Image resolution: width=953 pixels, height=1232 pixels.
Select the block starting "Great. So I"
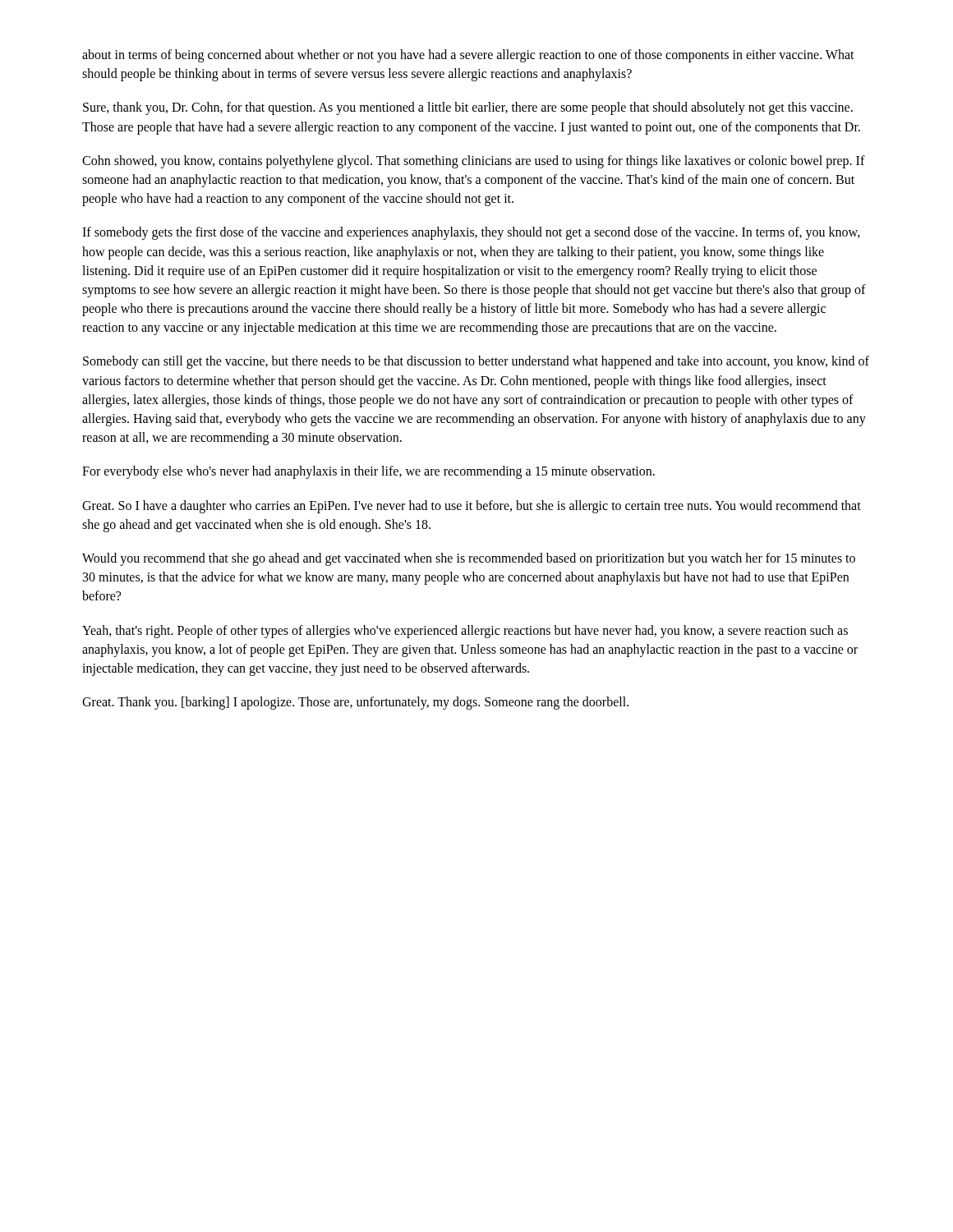[471, 515]
